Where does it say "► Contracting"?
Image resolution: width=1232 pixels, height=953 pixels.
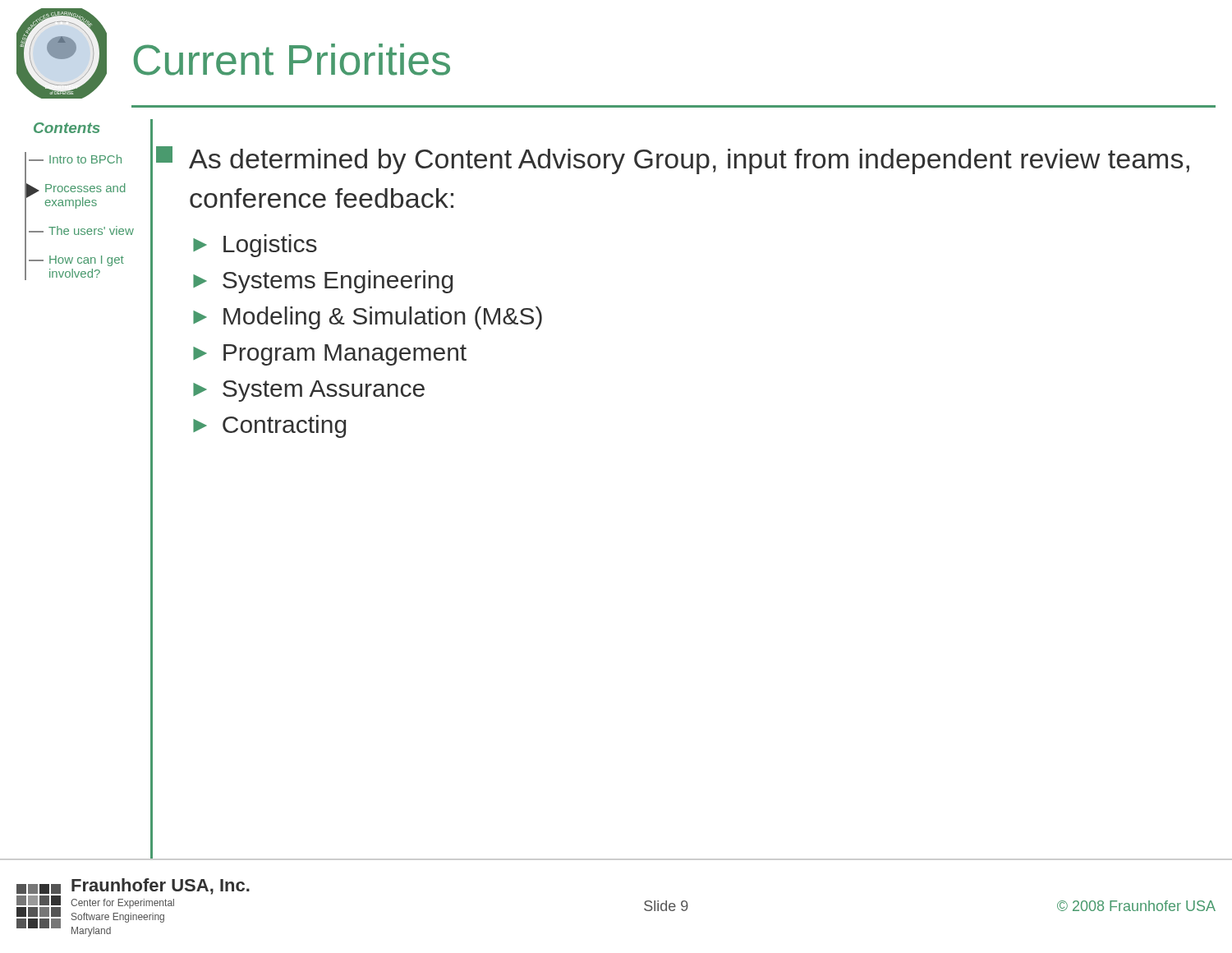pyautogui.click(x=268, y=424)
